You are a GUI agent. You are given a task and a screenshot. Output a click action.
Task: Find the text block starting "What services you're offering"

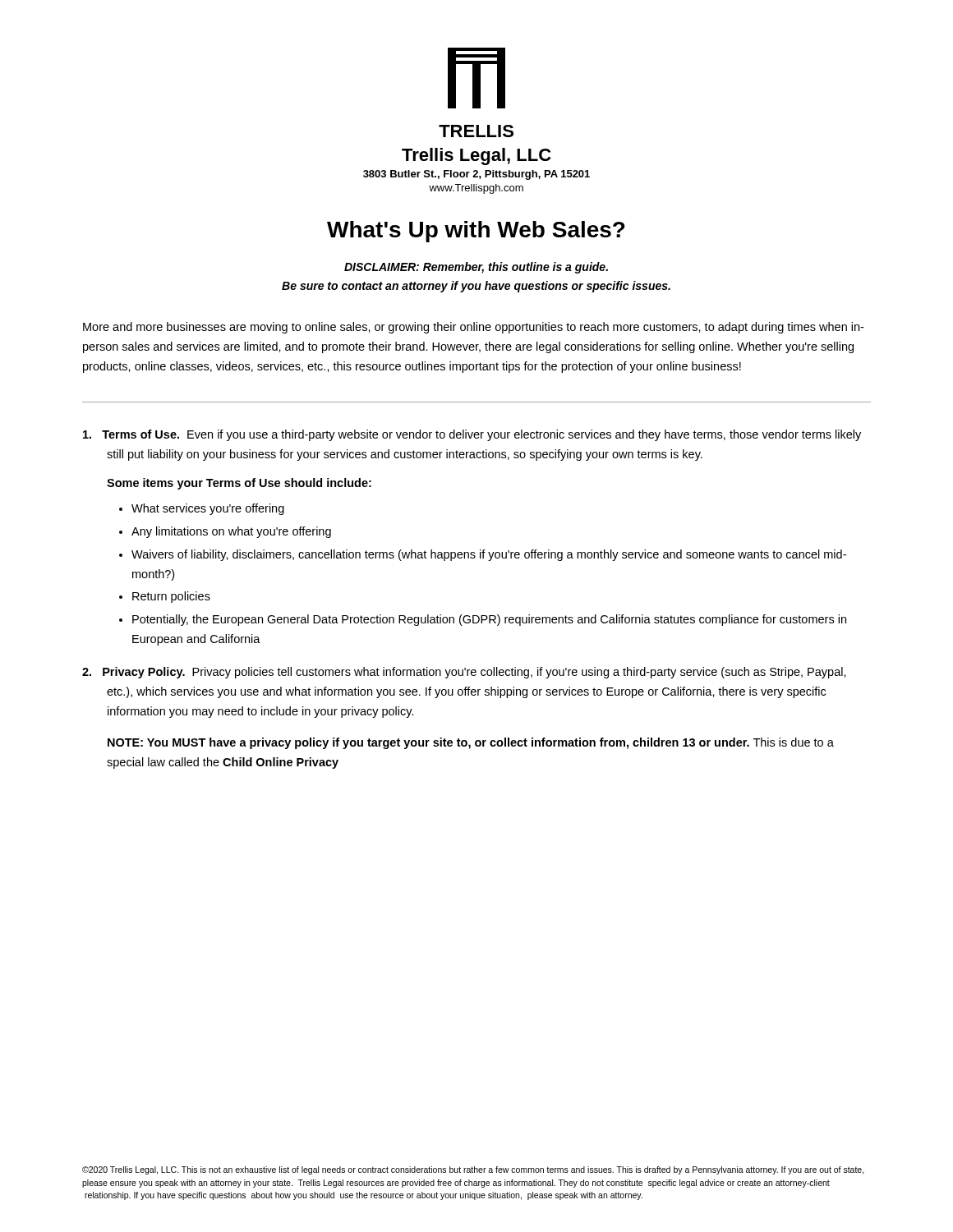click(208, 508)
